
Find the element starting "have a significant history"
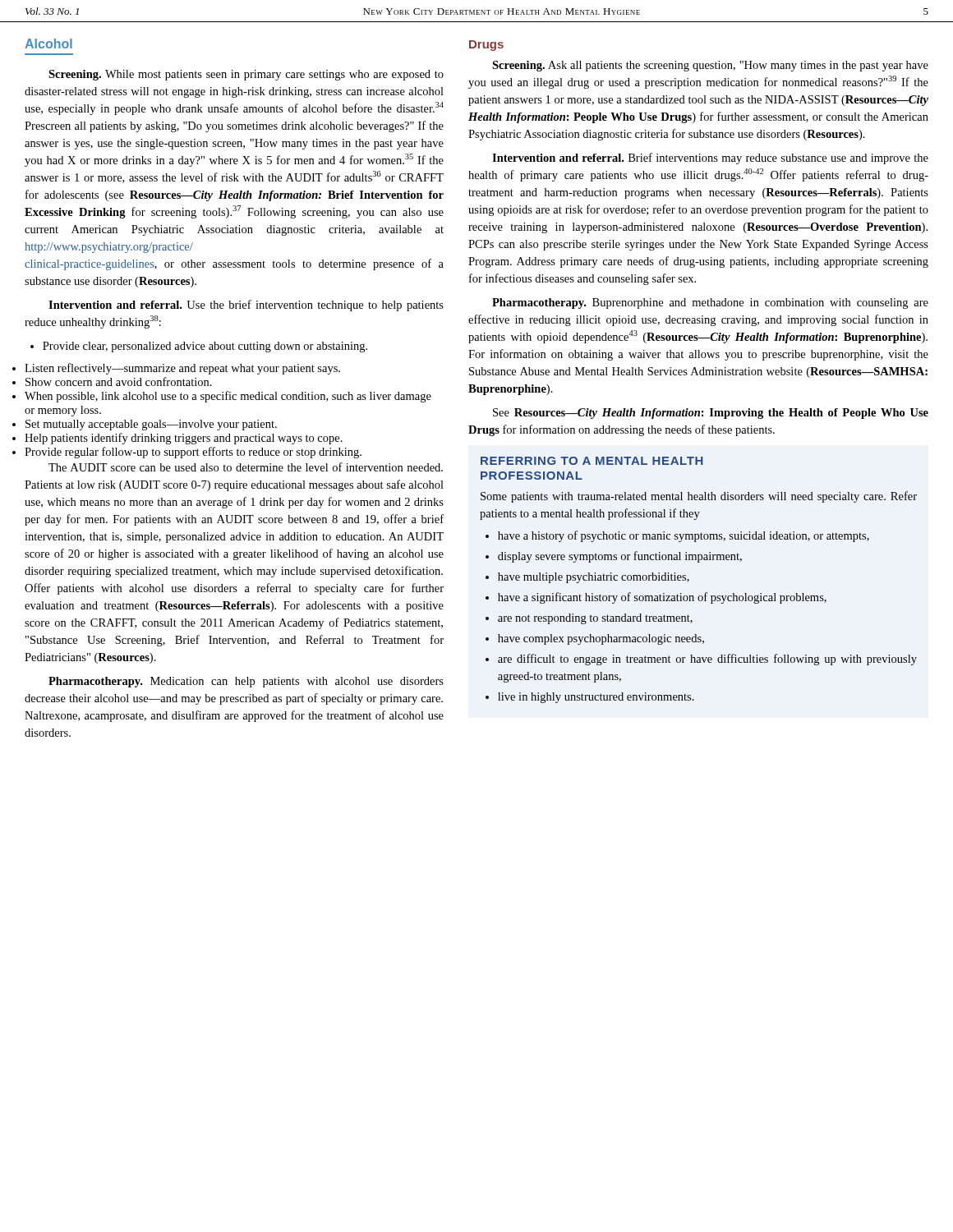click(707, 598)
